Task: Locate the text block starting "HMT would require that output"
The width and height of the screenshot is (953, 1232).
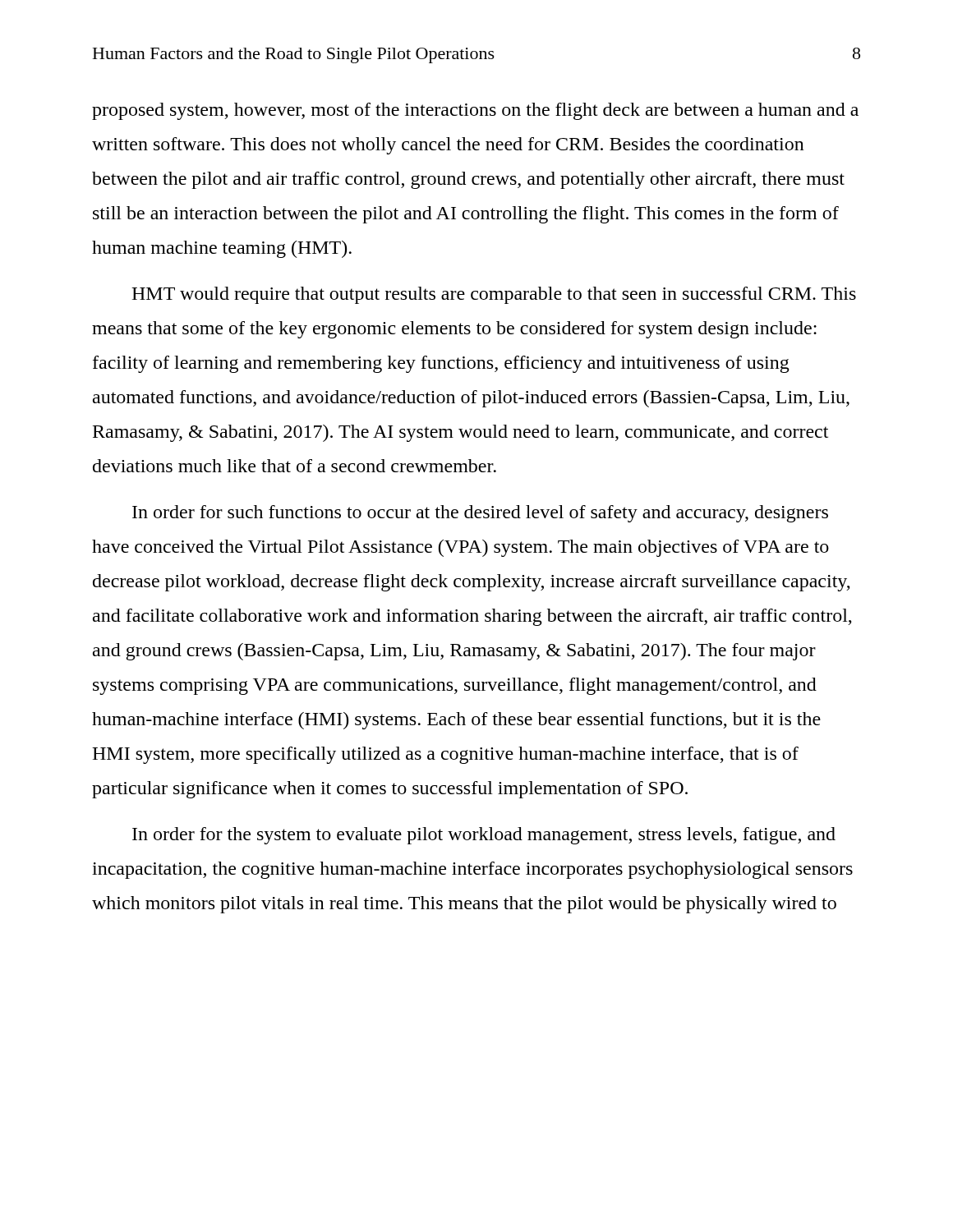Action: click(x=476, y=379)
